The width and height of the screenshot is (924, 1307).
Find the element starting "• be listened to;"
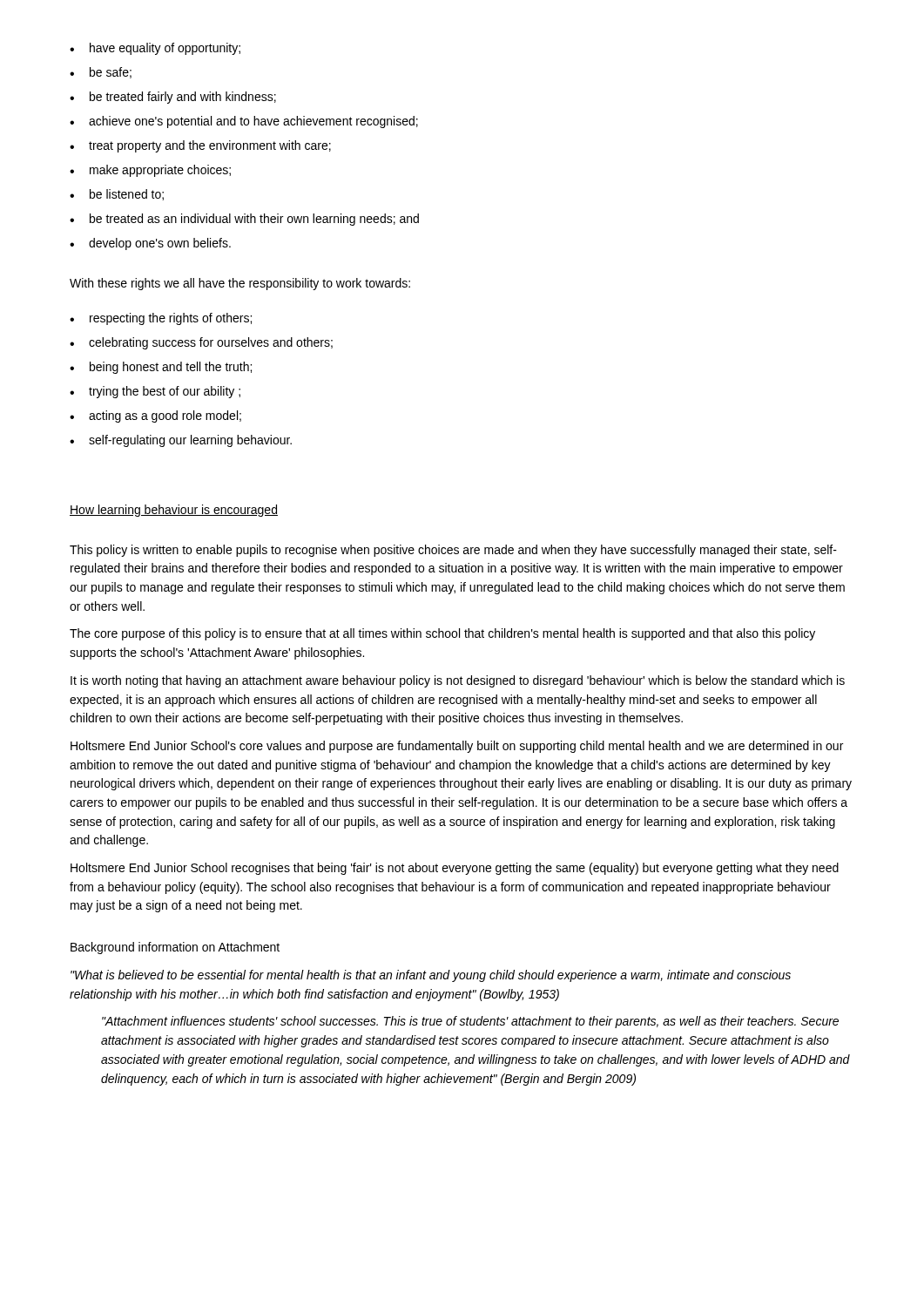[117, 195]
